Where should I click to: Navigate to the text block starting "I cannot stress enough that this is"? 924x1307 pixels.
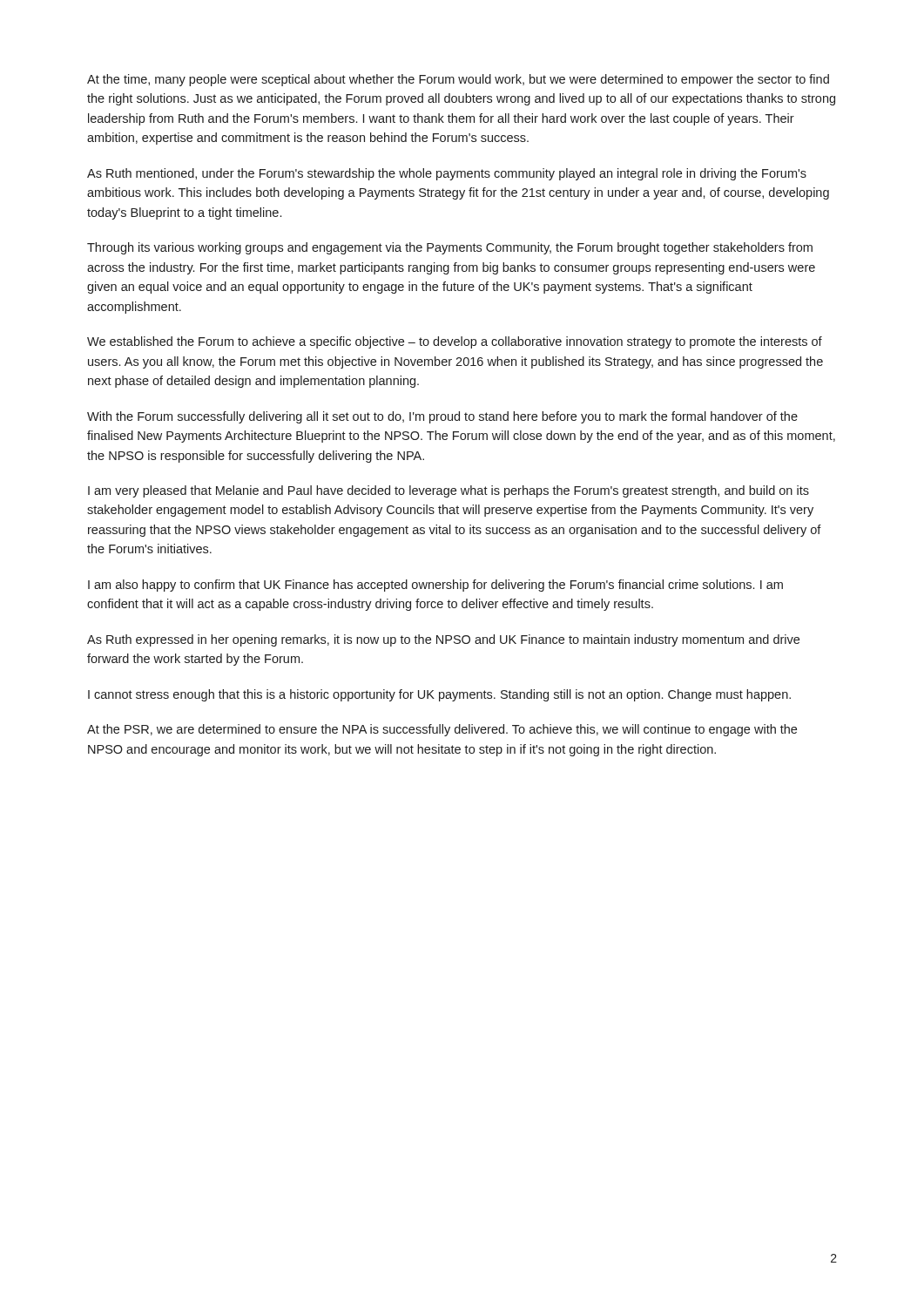[x=440, y=694]
